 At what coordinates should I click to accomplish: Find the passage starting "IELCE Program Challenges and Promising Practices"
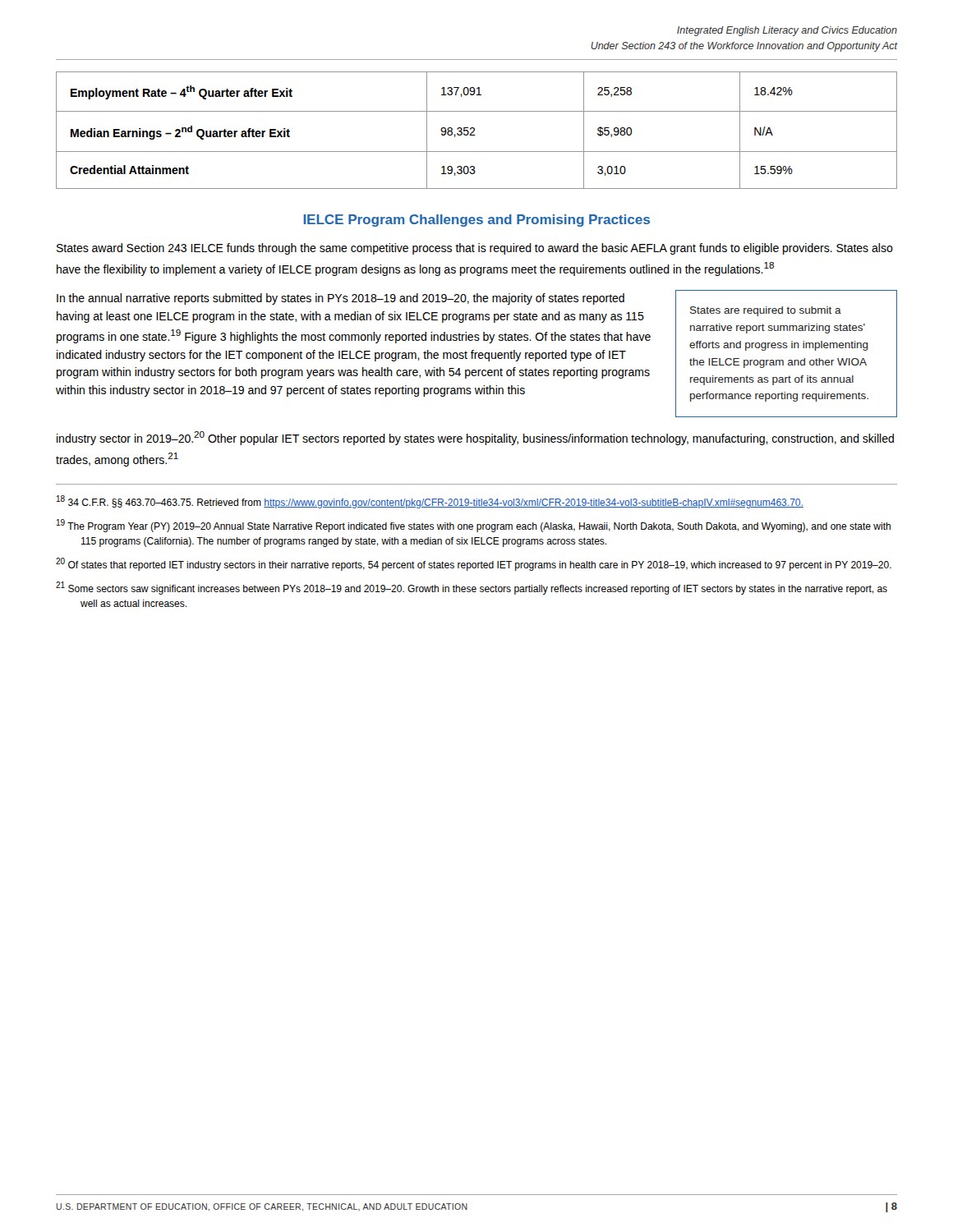click(476, 220)
